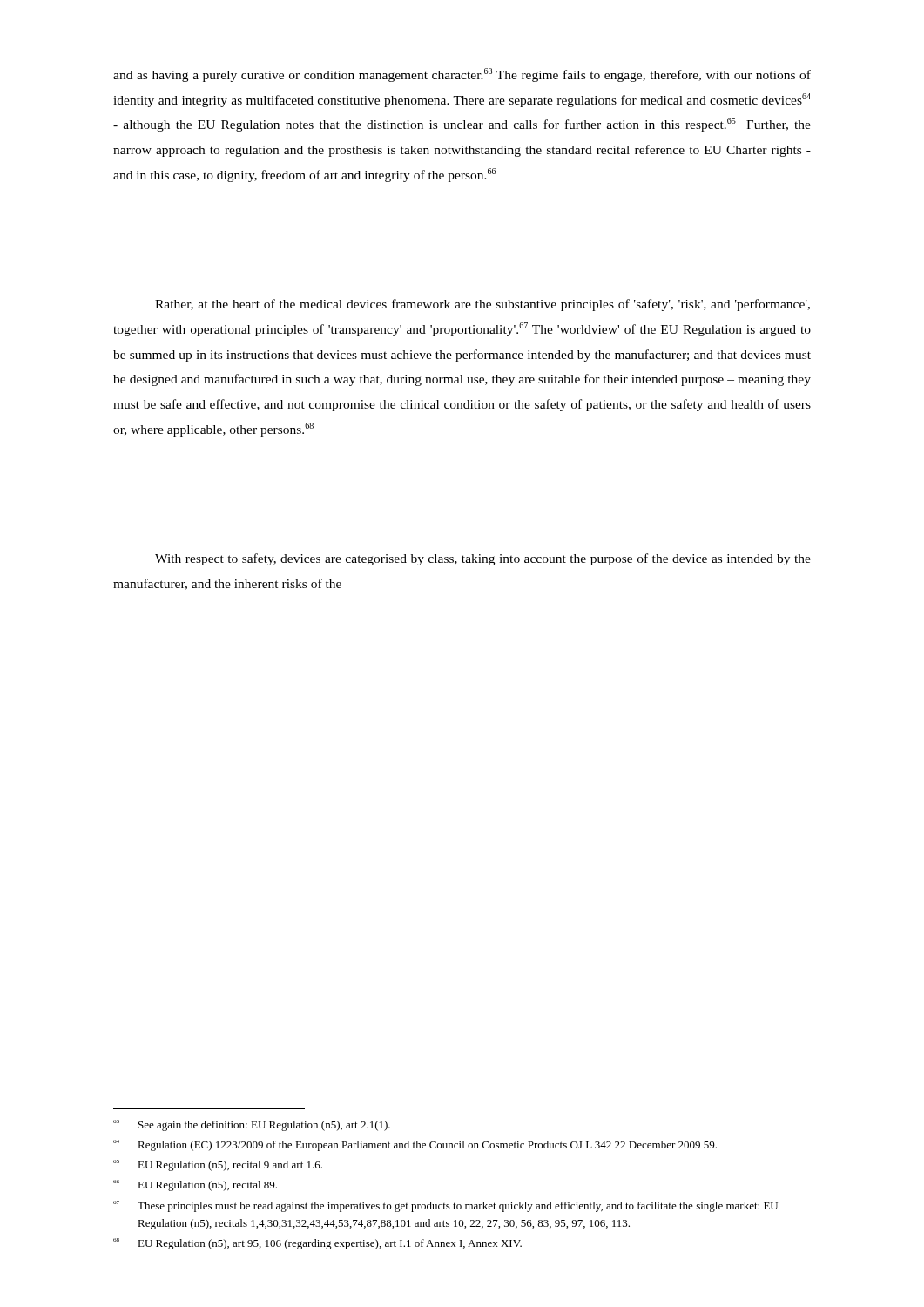This screenshot has width=924, height=1307.
Task: Select the footnote with the text "64 Regulation (EC) 1223/2009 of"
Action: [462, 1145]
